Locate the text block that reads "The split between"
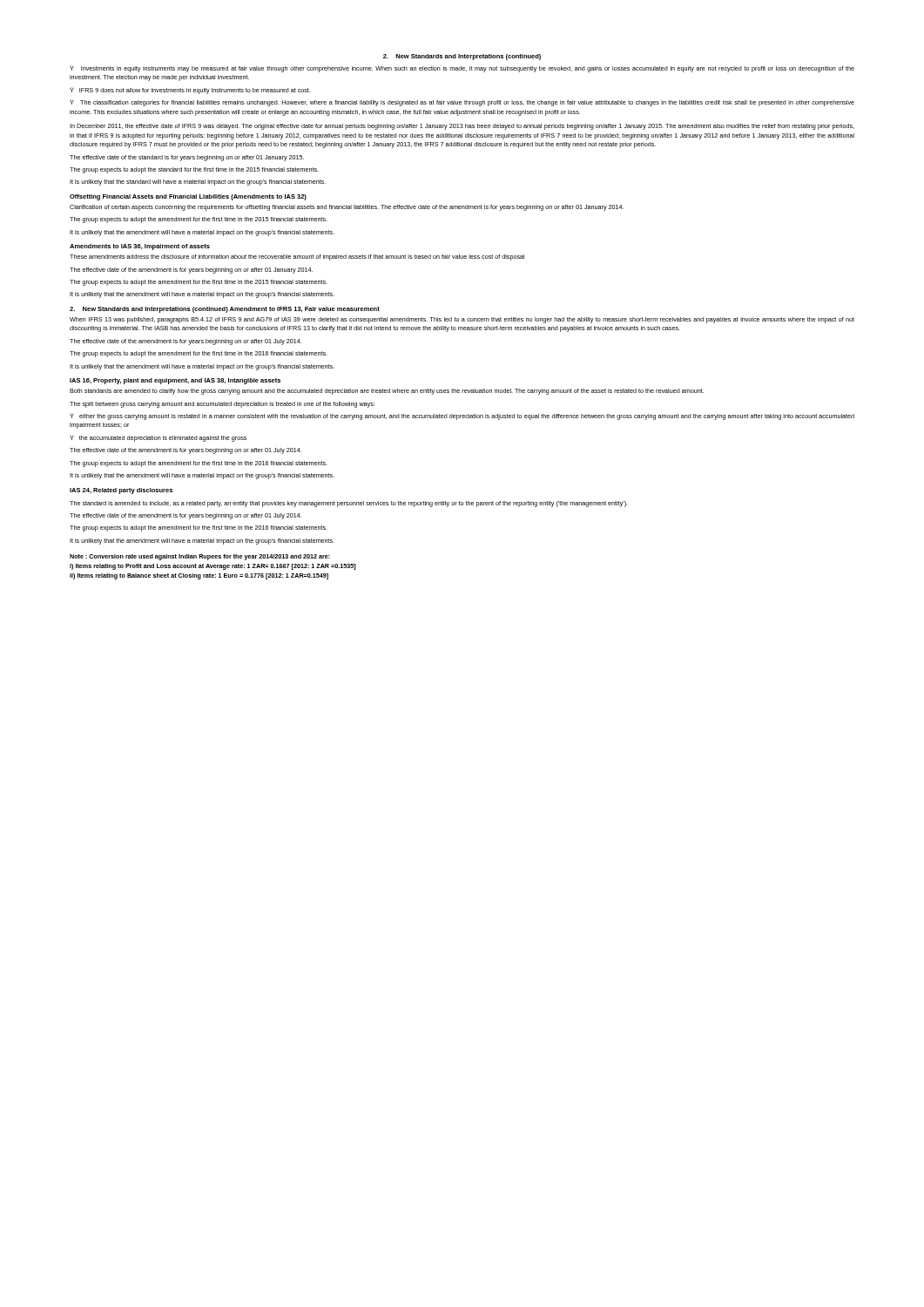 pos(222,403)
